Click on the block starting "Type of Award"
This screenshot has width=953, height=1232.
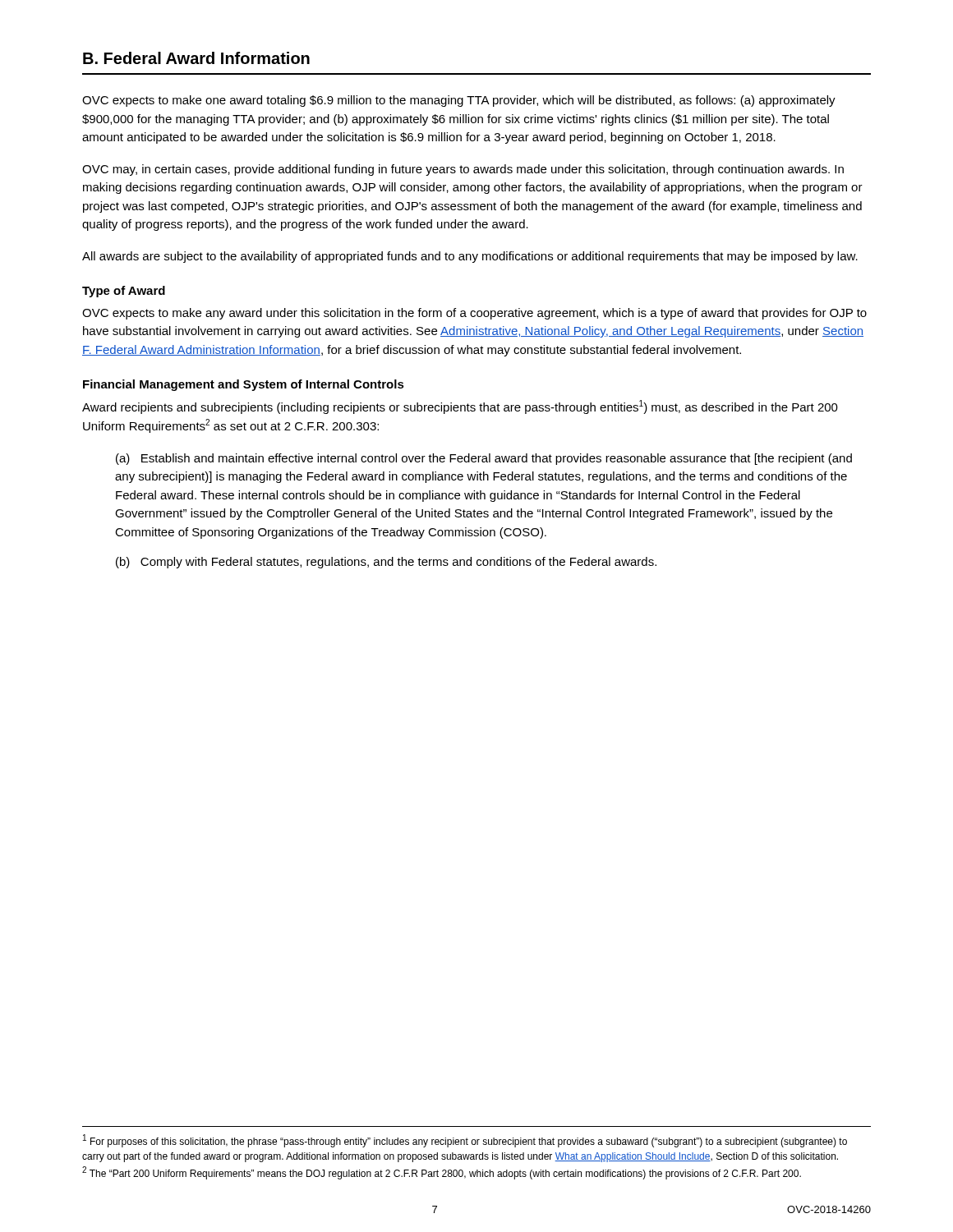tap(124, 292)
